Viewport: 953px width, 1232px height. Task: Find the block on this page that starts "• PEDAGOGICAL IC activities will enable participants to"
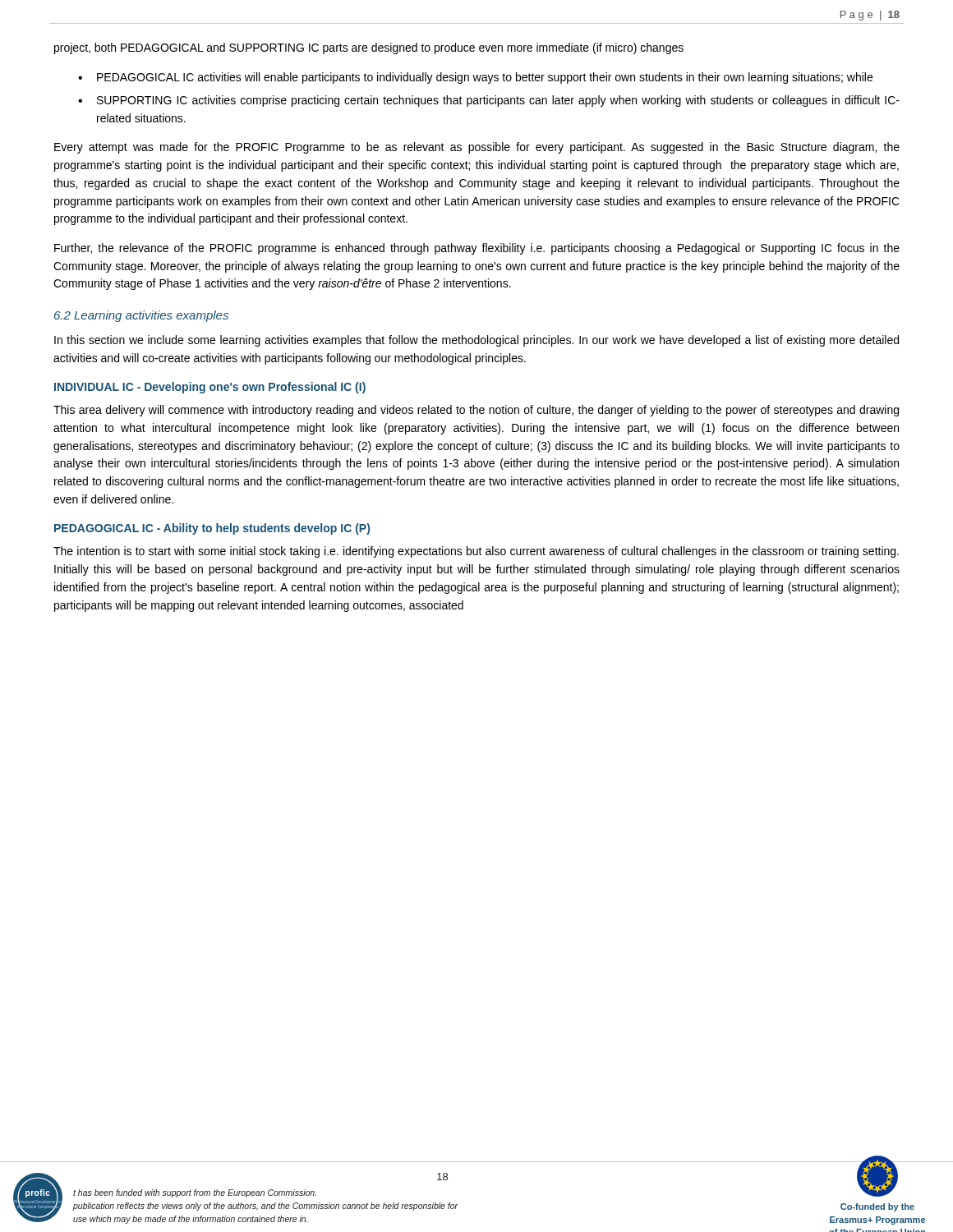489,78
